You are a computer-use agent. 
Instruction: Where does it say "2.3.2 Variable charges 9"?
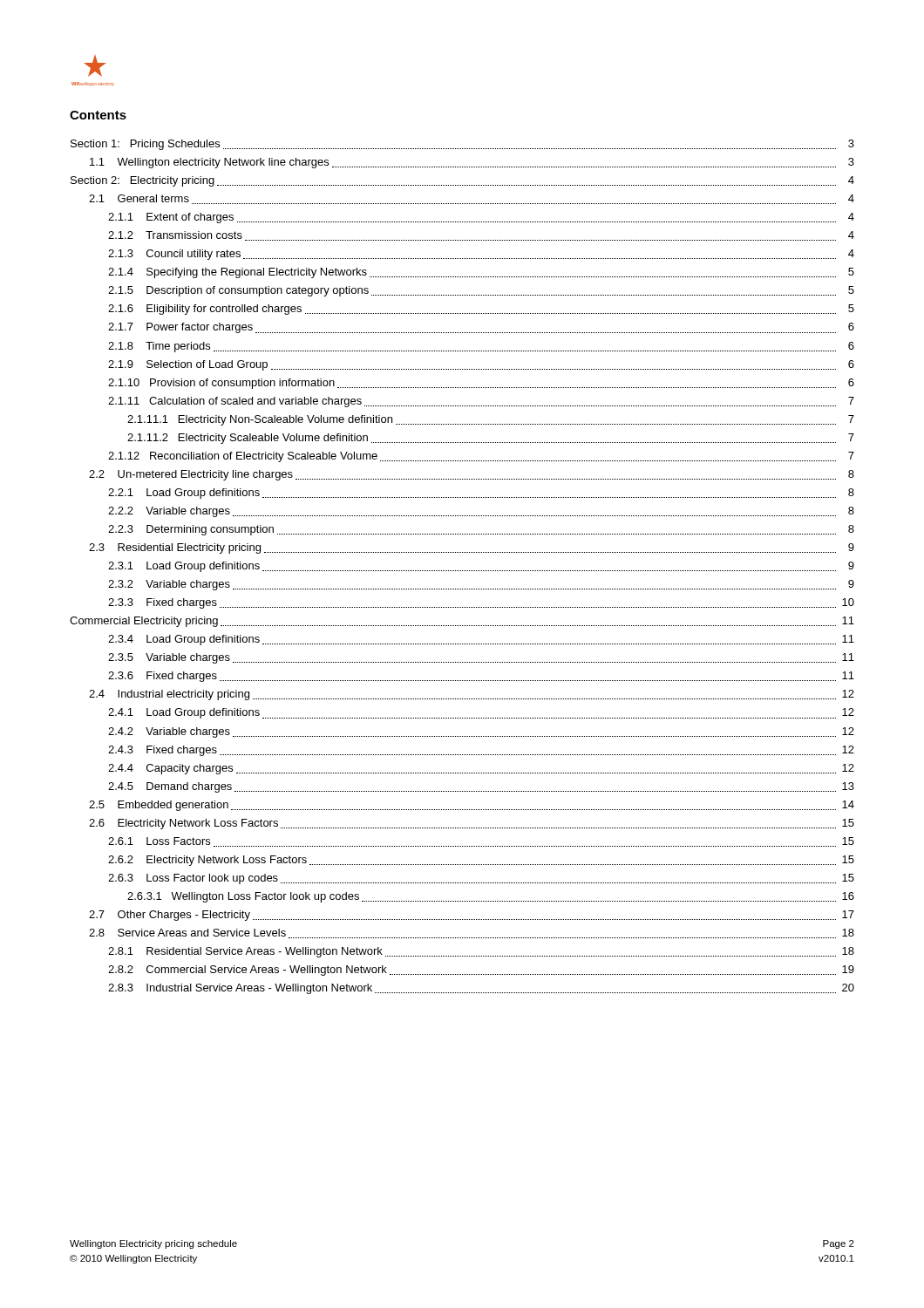coord(481,584)
